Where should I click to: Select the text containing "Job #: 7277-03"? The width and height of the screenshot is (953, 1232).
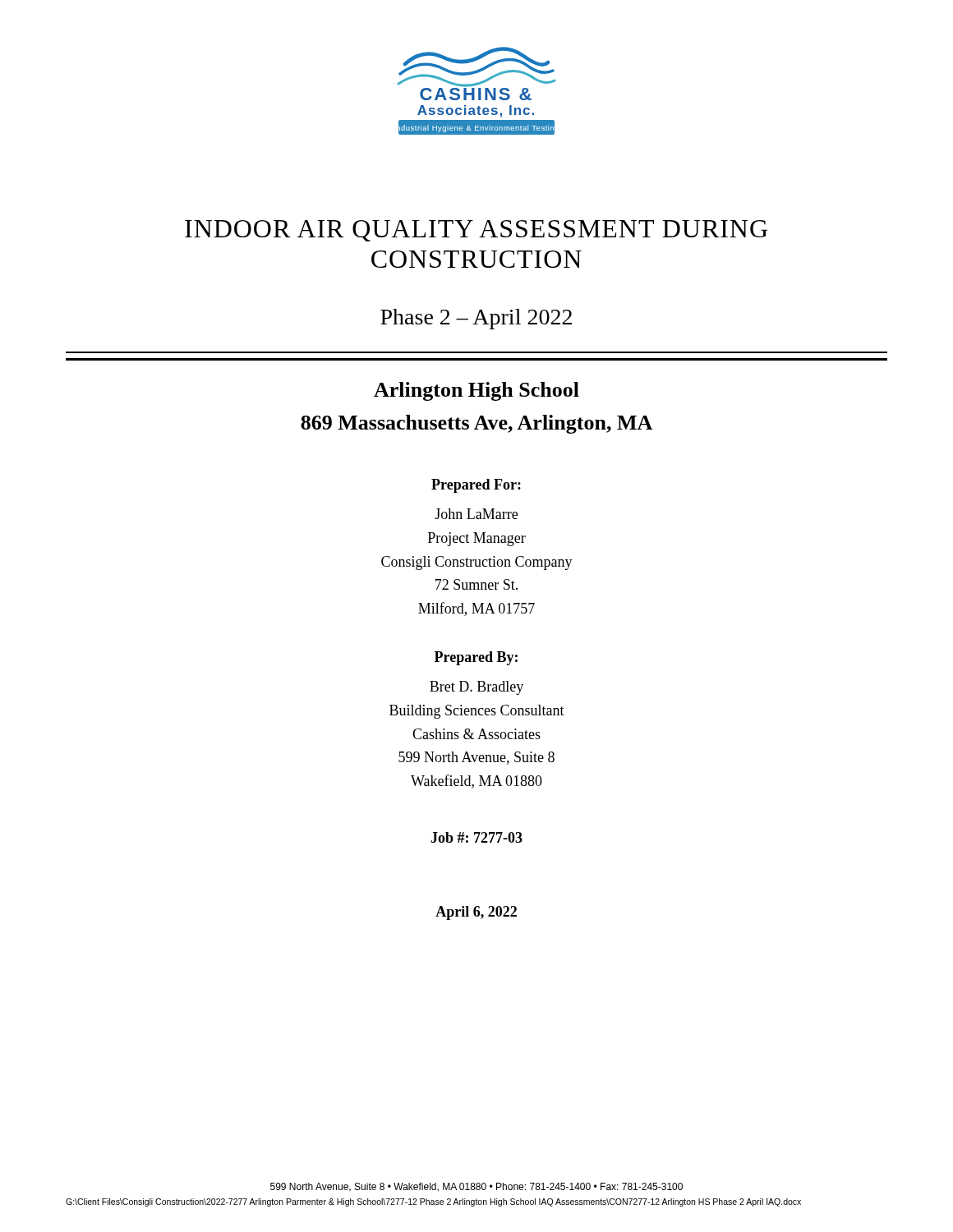tap(476, 838)
